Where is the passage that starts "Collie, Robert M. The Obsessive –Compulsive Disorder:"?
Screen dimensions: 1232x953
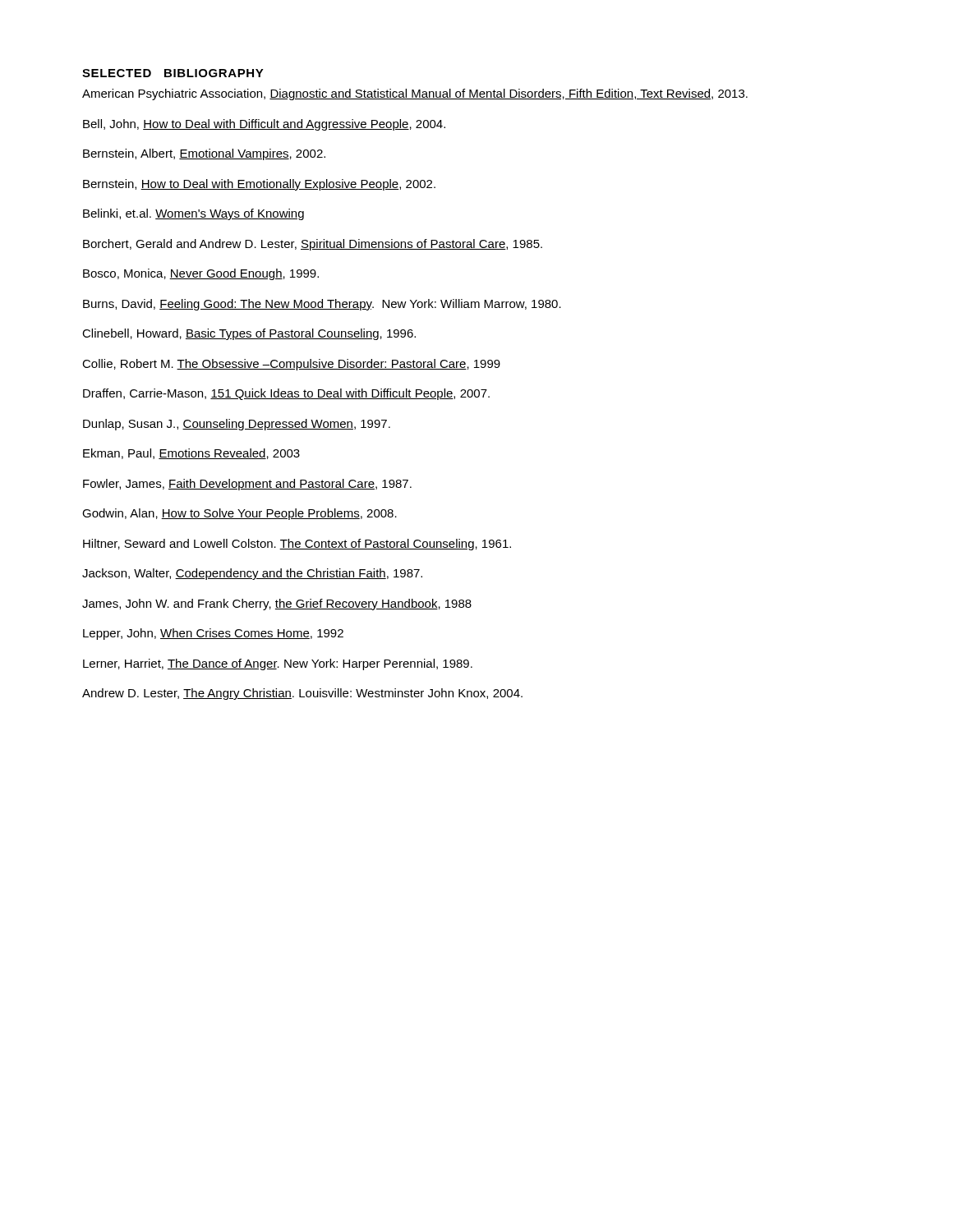[291, 363]
